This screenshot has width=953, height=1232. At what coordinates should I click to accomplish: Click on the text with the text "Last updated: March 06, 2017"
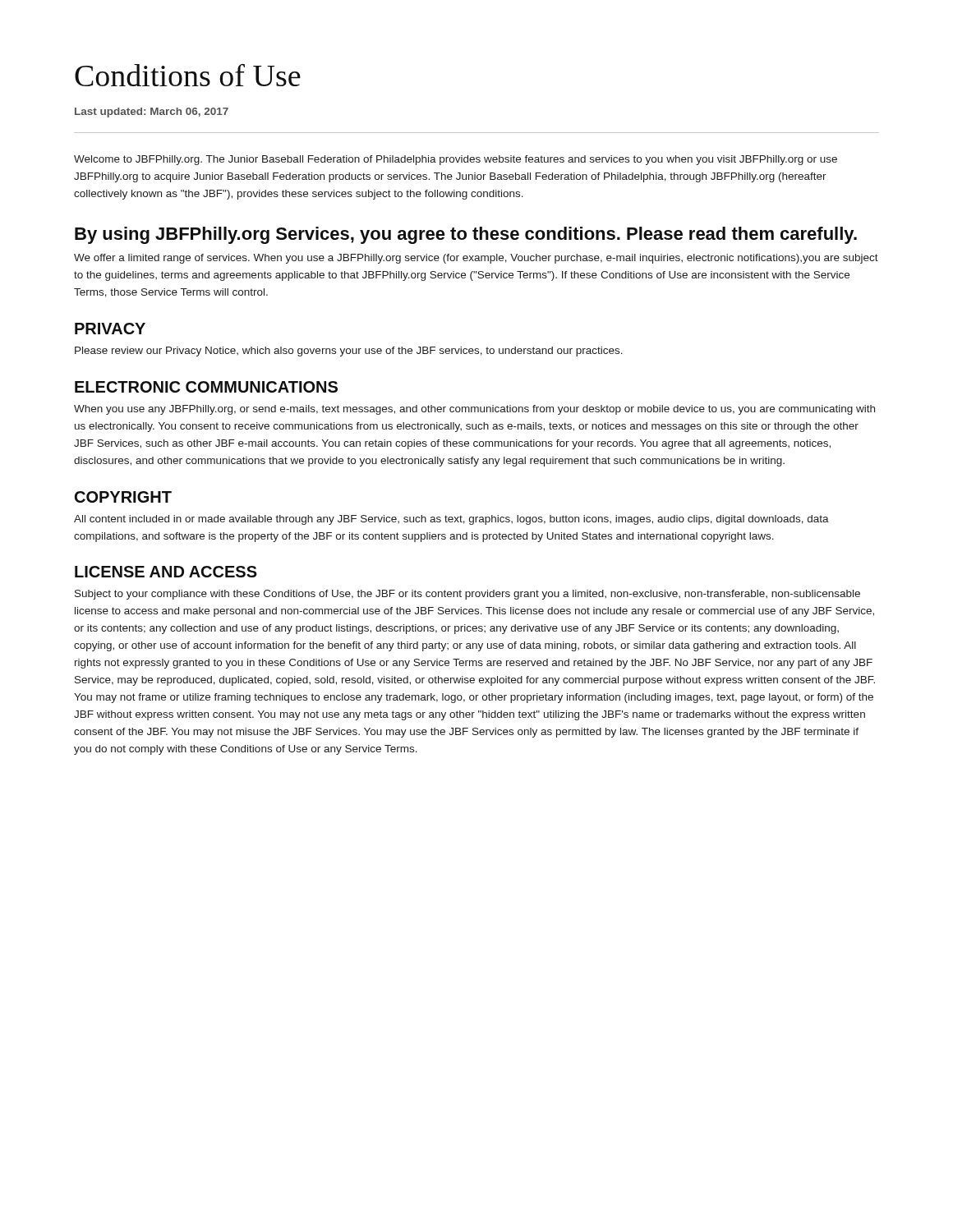[x=152, y=113]
